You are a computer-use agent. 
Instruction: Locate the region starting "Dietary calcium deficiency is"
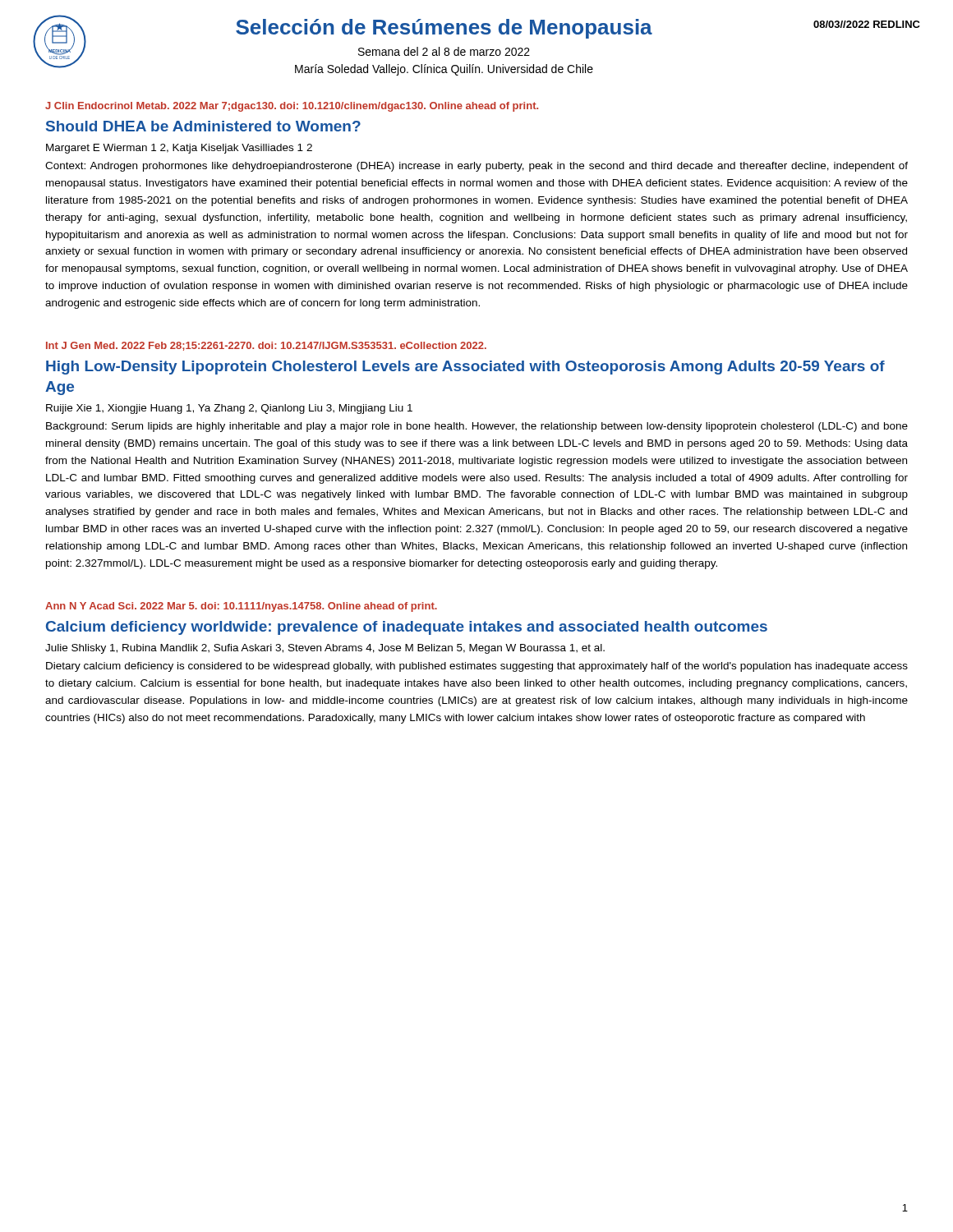476,691
